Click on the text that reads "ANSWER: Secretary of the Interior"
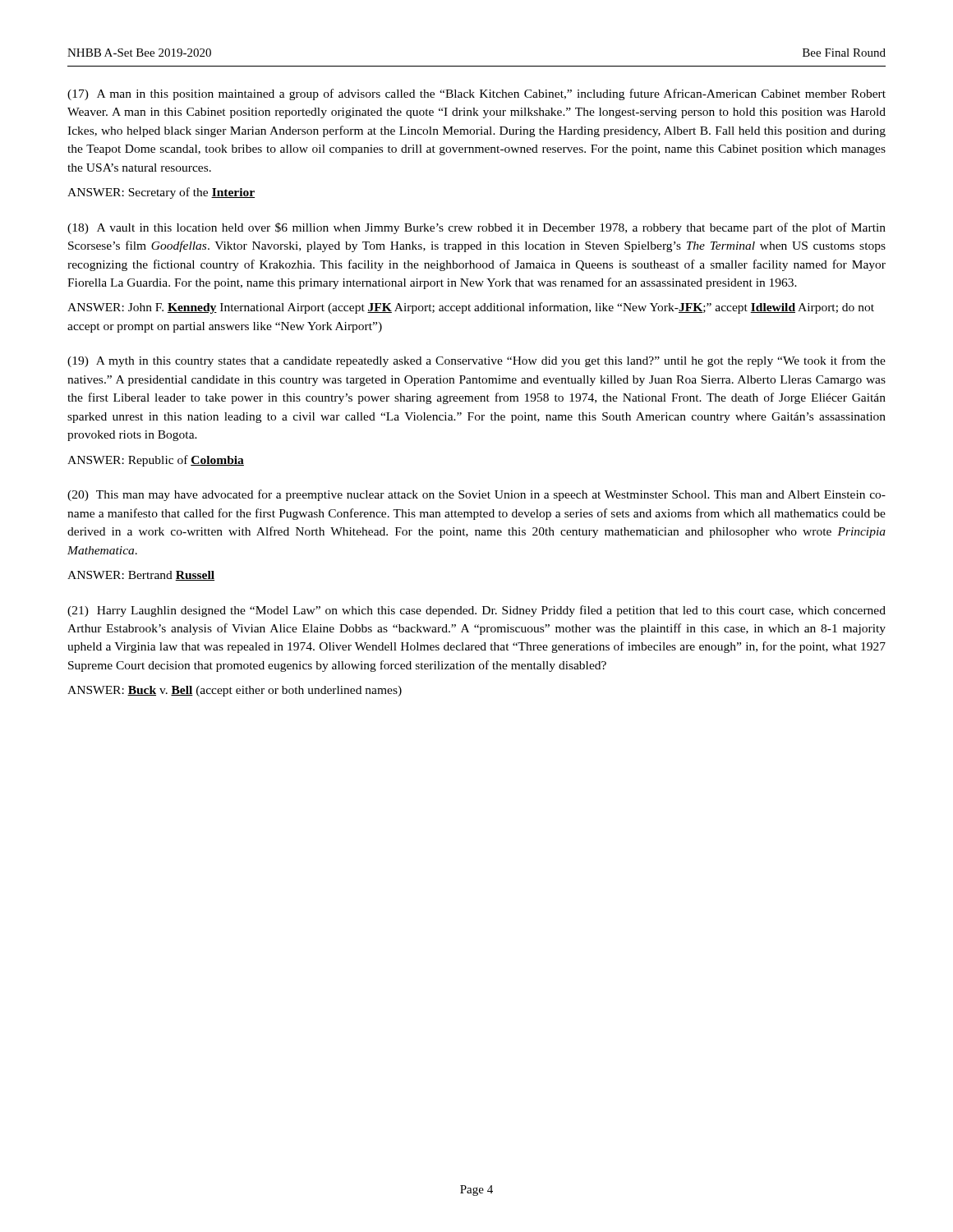 161,192
